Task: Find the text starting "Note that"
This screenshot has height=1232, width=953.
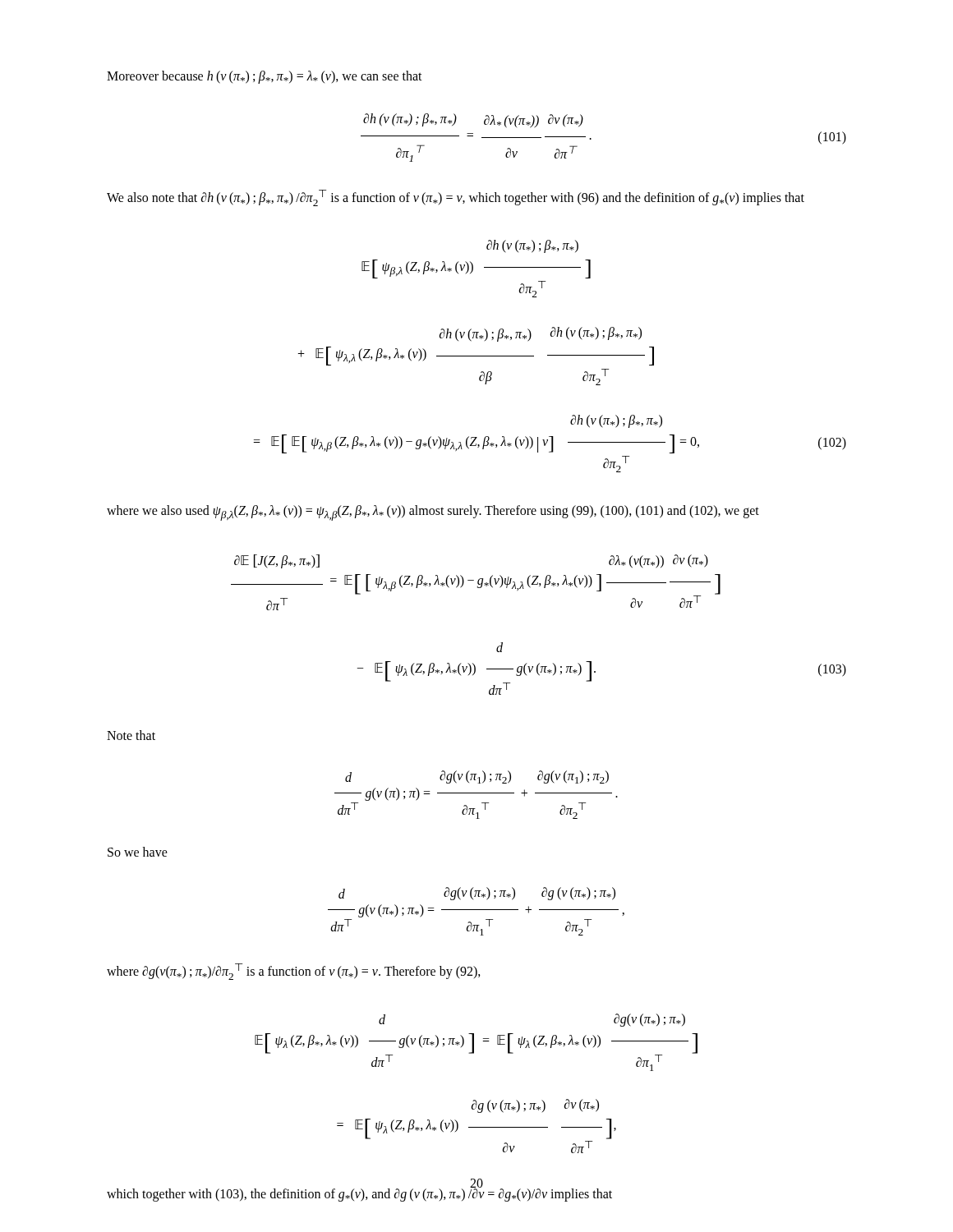Action: tap(131, 736)
